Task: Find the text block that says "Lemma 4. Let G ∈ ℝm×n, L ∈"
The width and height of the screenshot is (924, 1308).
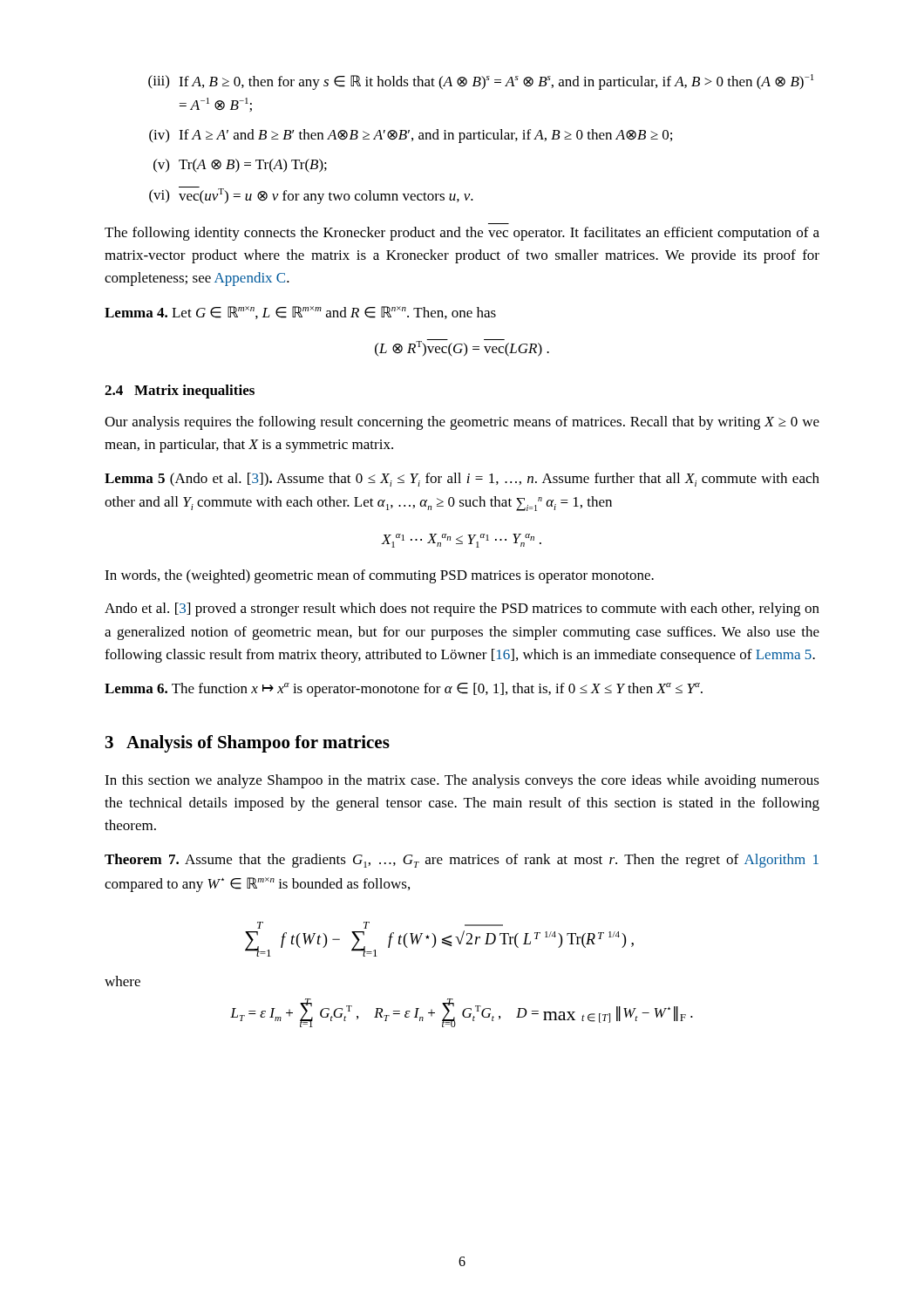Action: tap(300, 311)
